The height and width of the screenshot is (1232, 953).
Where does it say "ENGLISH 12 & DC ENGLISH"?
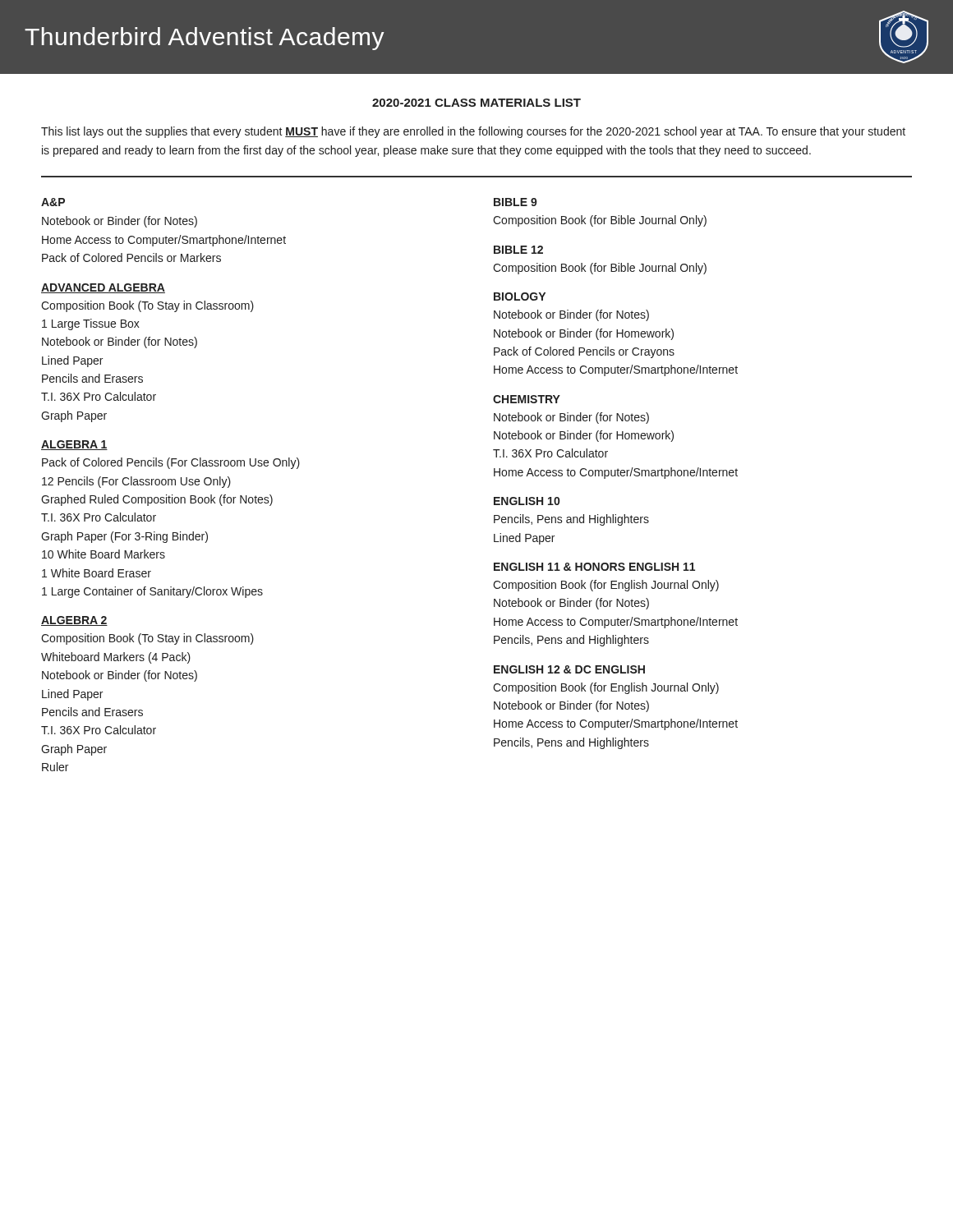569,669
